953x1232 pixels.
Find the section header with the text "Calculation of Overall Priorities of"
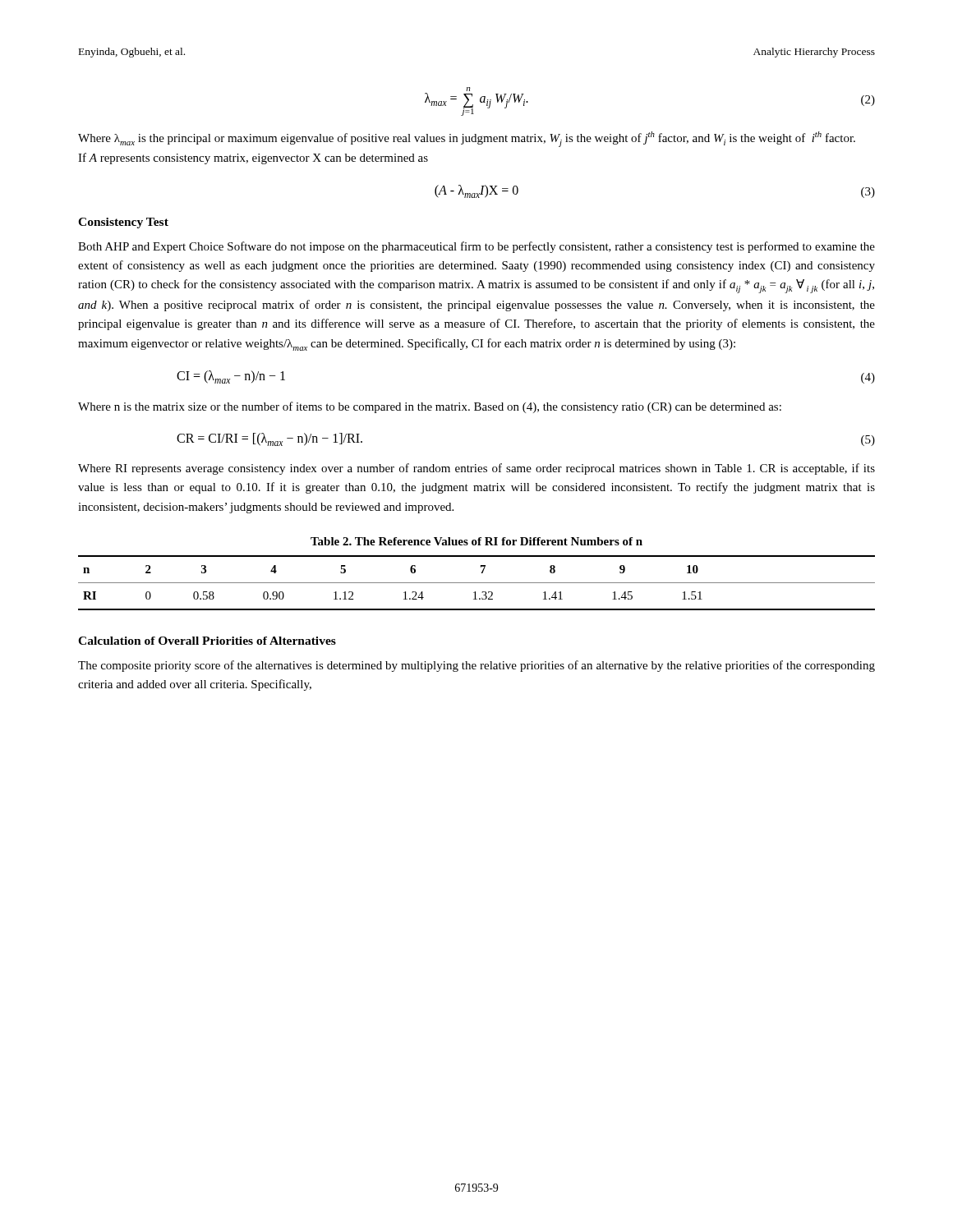coord(207,640)
